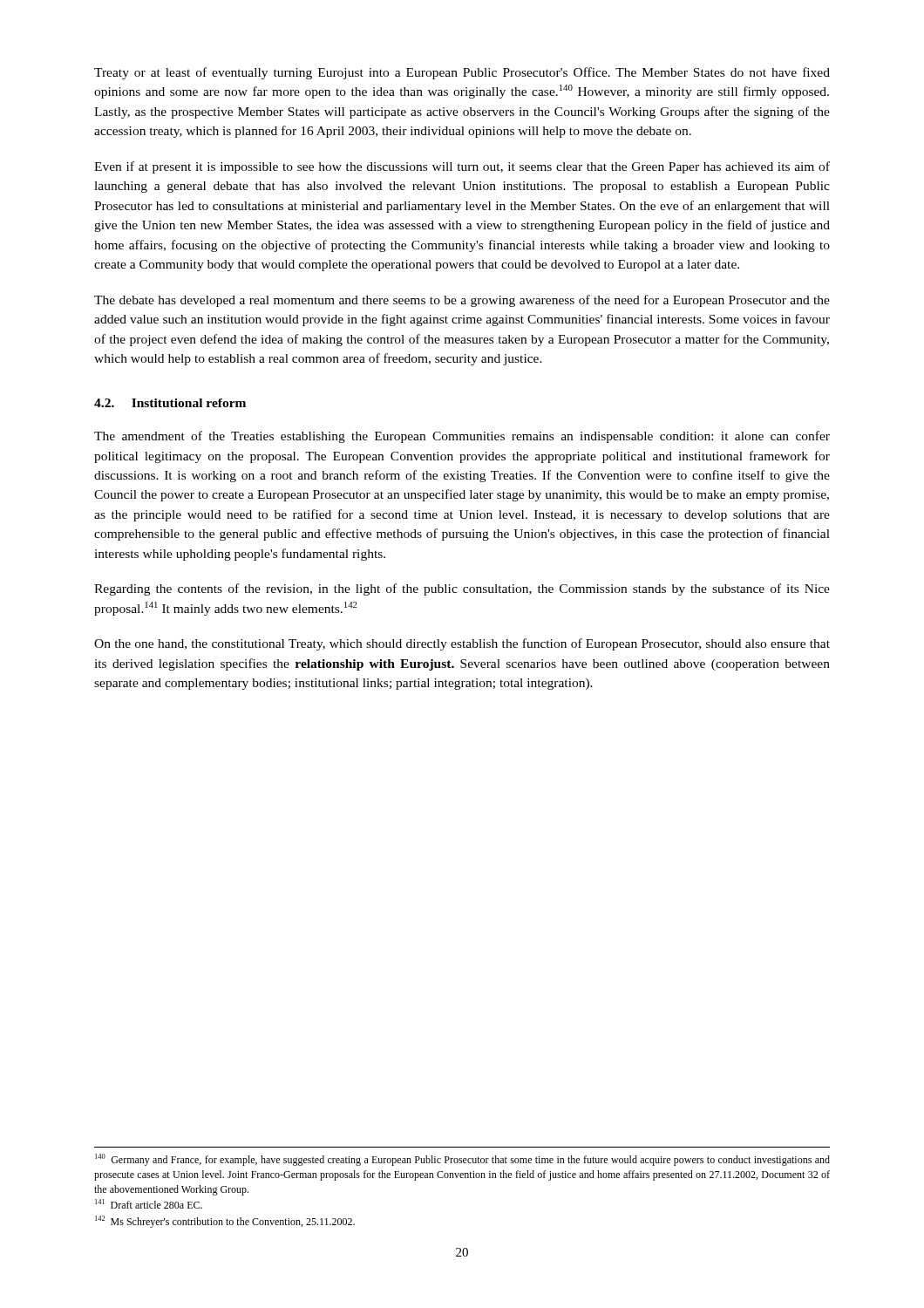Click on the section header that says "4.2. Institutional reform"
Screen dimensions: 1308x924
click(x=170, y=402)
